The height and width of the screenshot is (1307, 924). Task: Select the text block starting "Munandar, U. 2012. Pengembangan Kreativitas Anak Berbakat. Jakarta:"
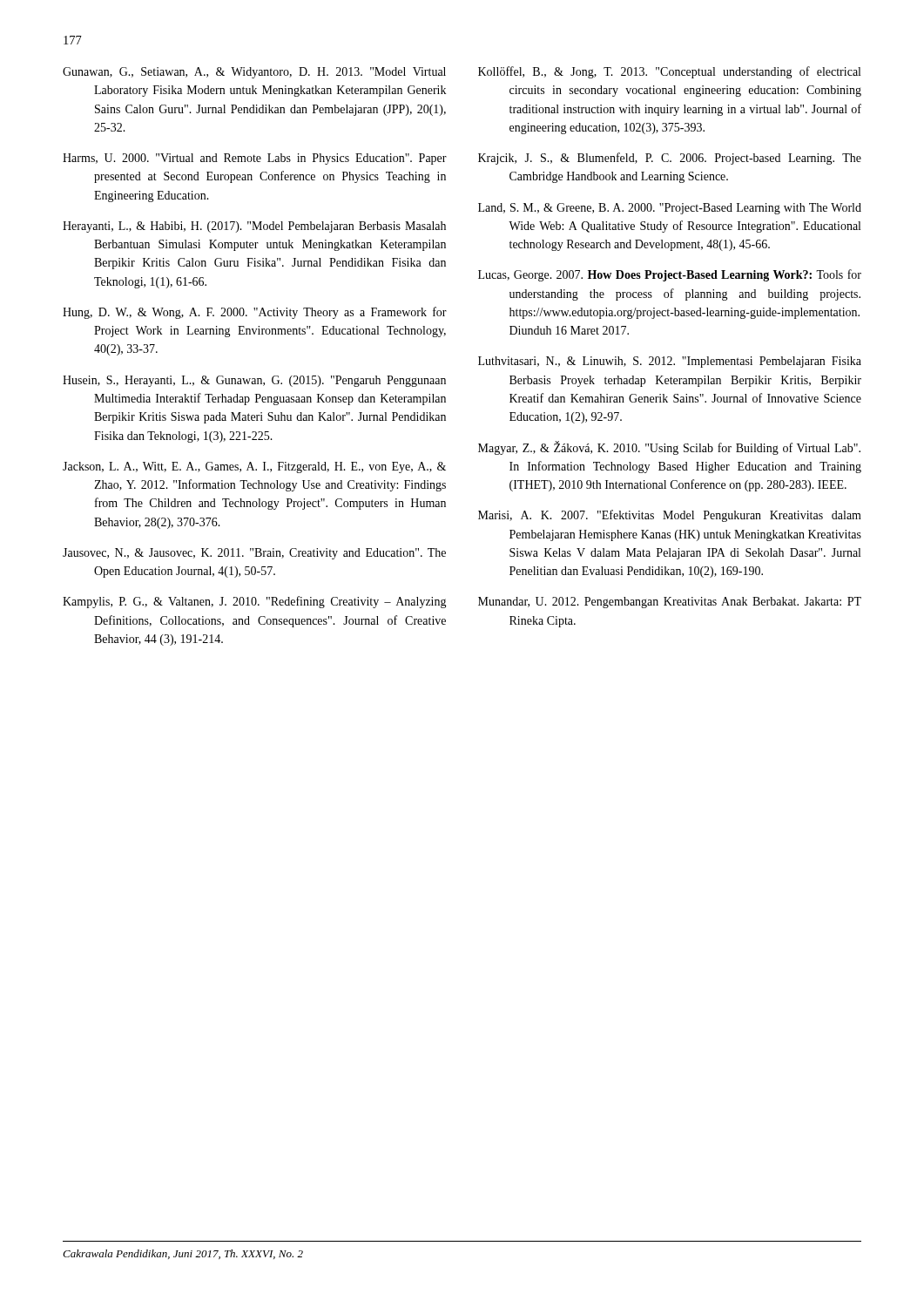[x=669, y=611]
